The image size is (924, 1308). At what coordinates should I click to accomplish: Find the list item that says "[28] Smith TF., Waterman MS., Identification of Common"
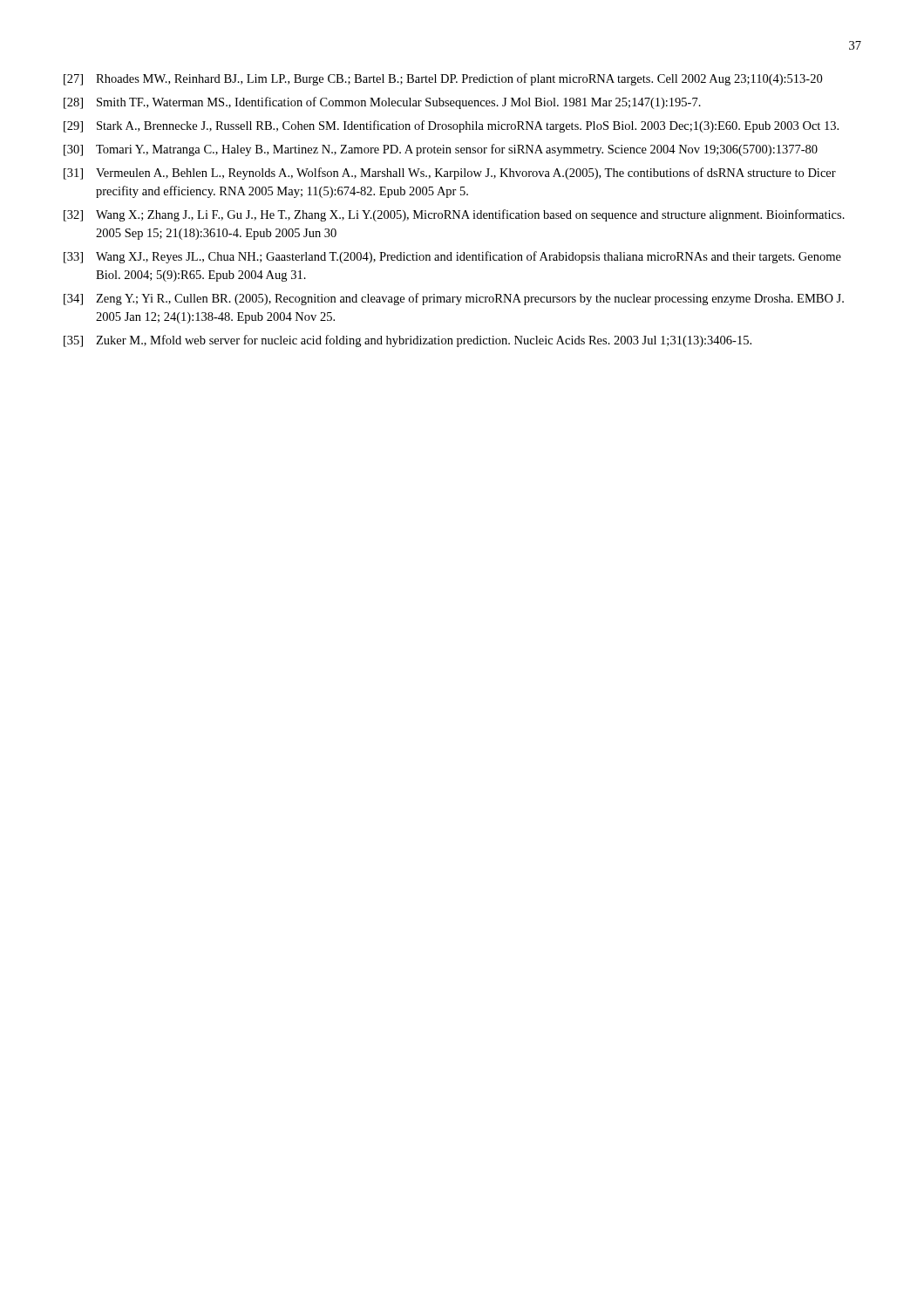click(462, 102)
